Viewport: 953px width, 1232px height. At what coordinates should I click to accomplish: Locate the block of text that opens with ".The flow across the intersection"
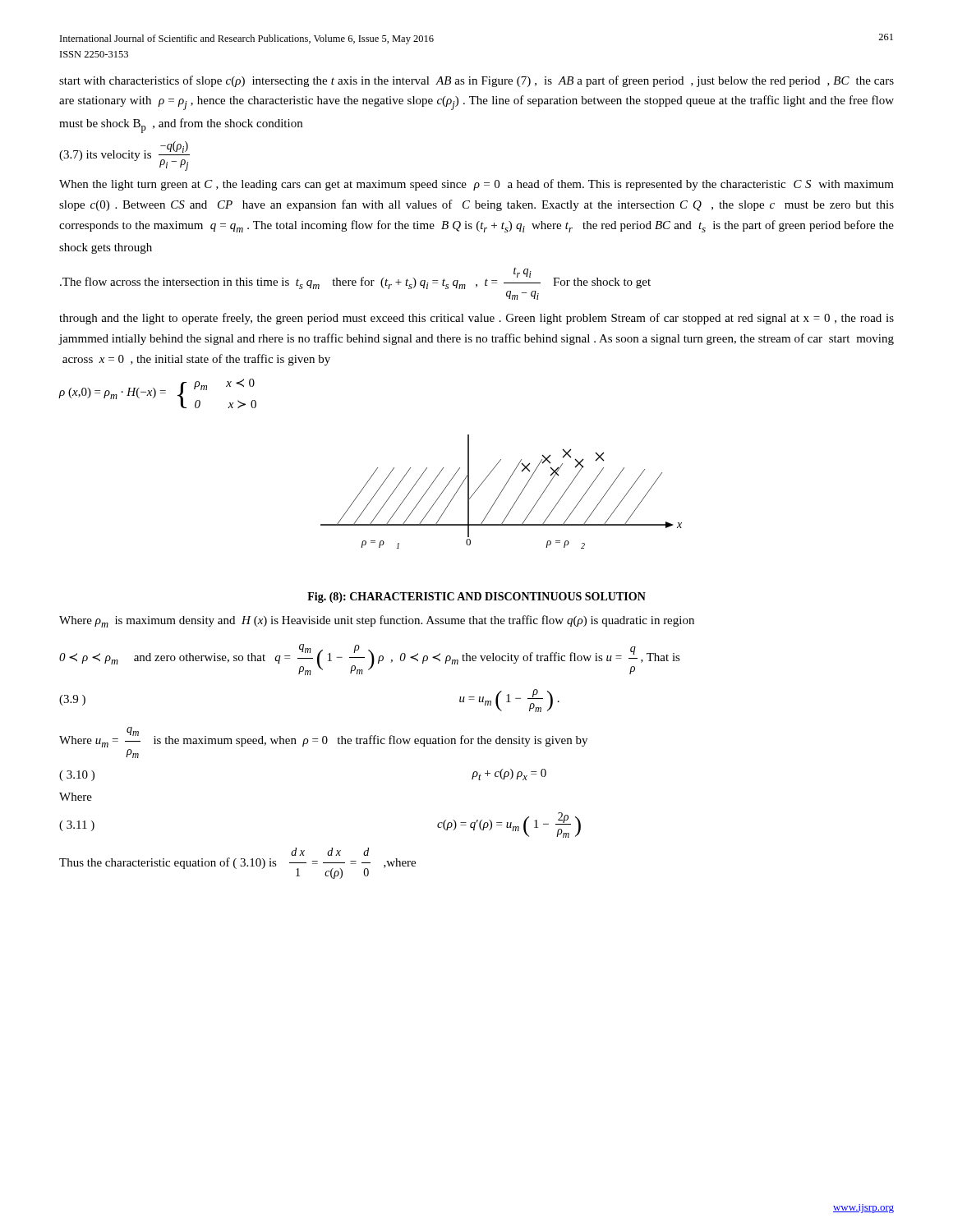click(x=355, y=283)
